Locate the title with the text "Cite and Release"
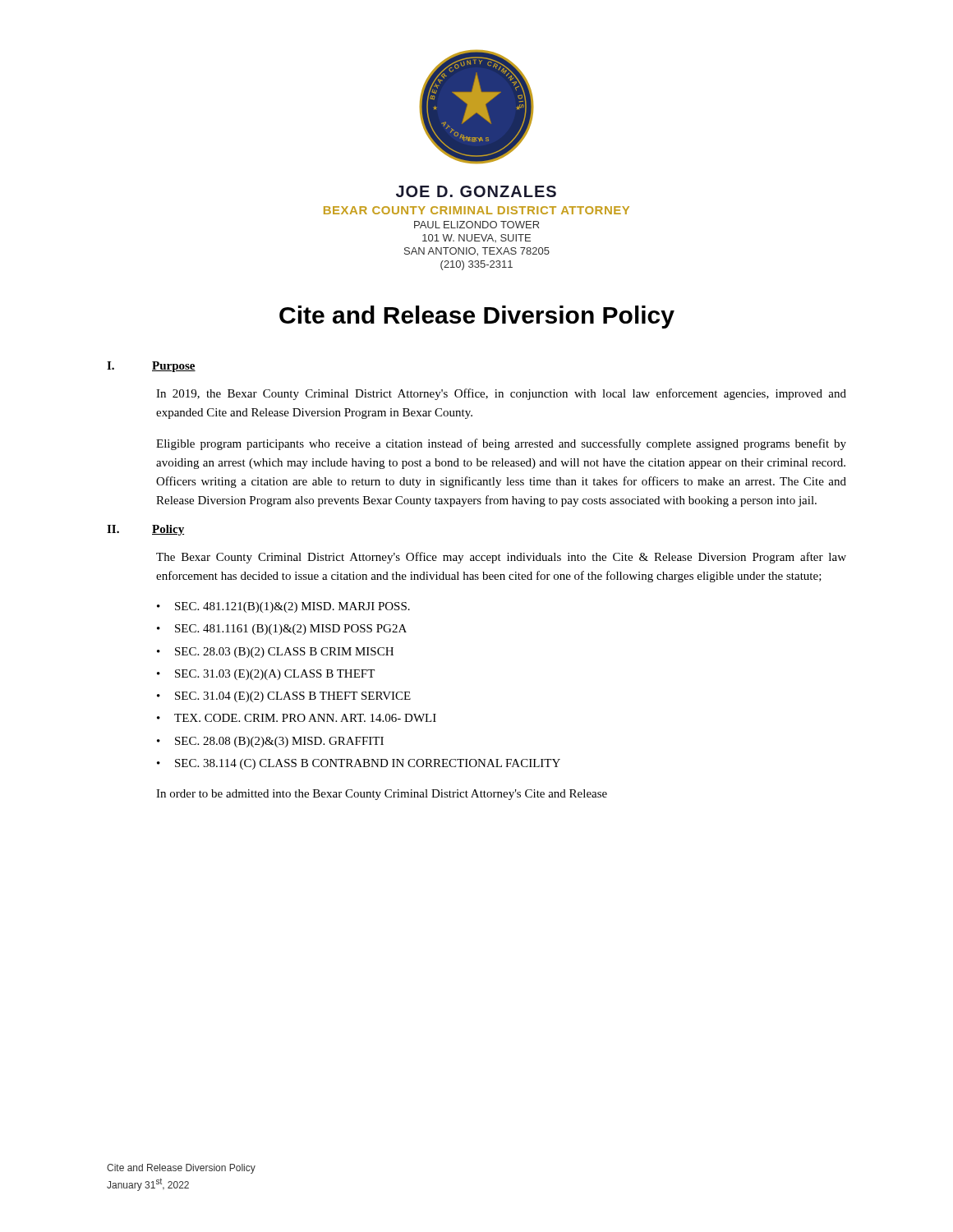The image size is (953, 1232). (476, 315)
